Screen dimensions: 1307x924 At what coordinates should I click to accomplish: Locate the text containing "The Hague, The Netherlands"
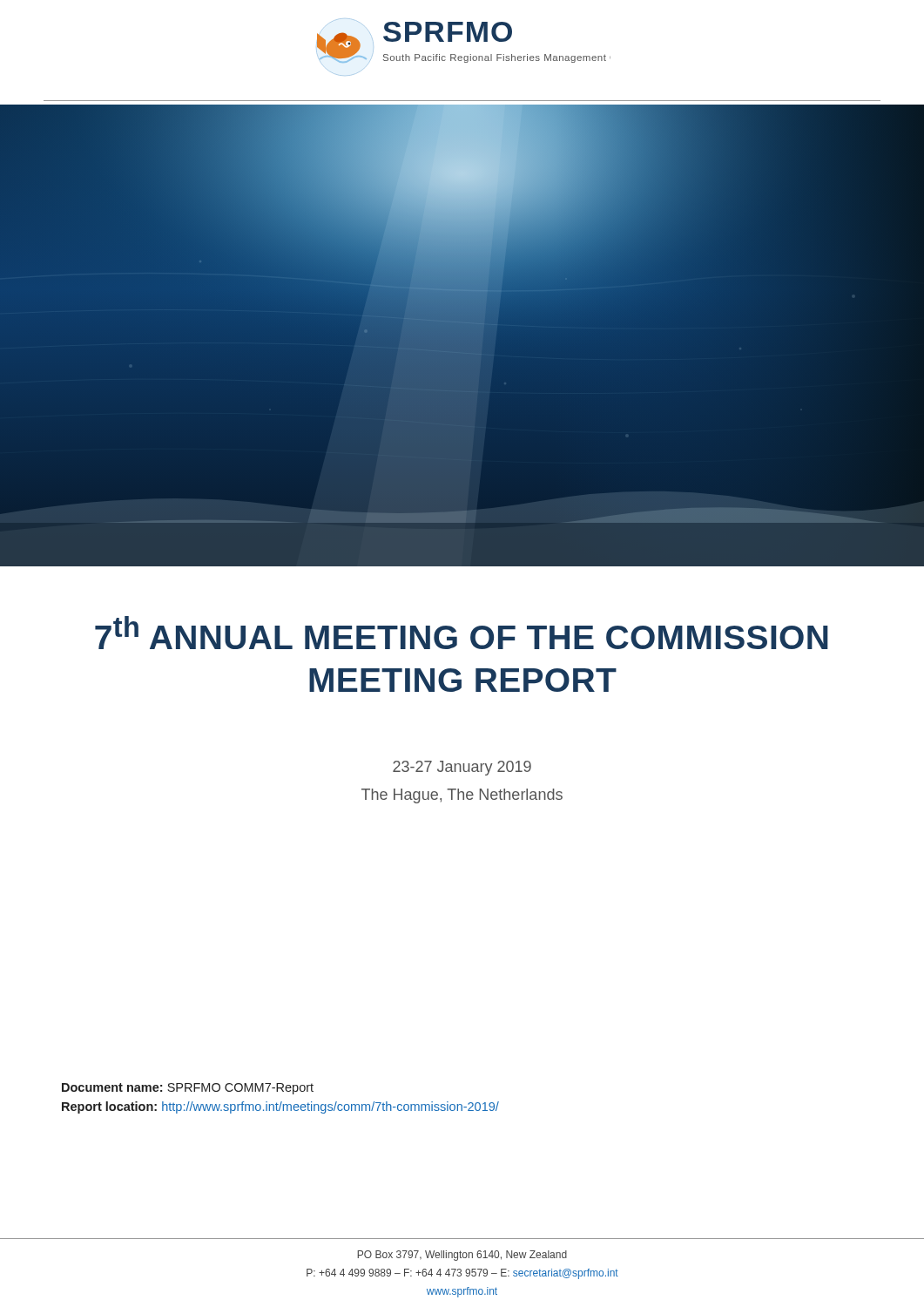(x=462, y=795)
